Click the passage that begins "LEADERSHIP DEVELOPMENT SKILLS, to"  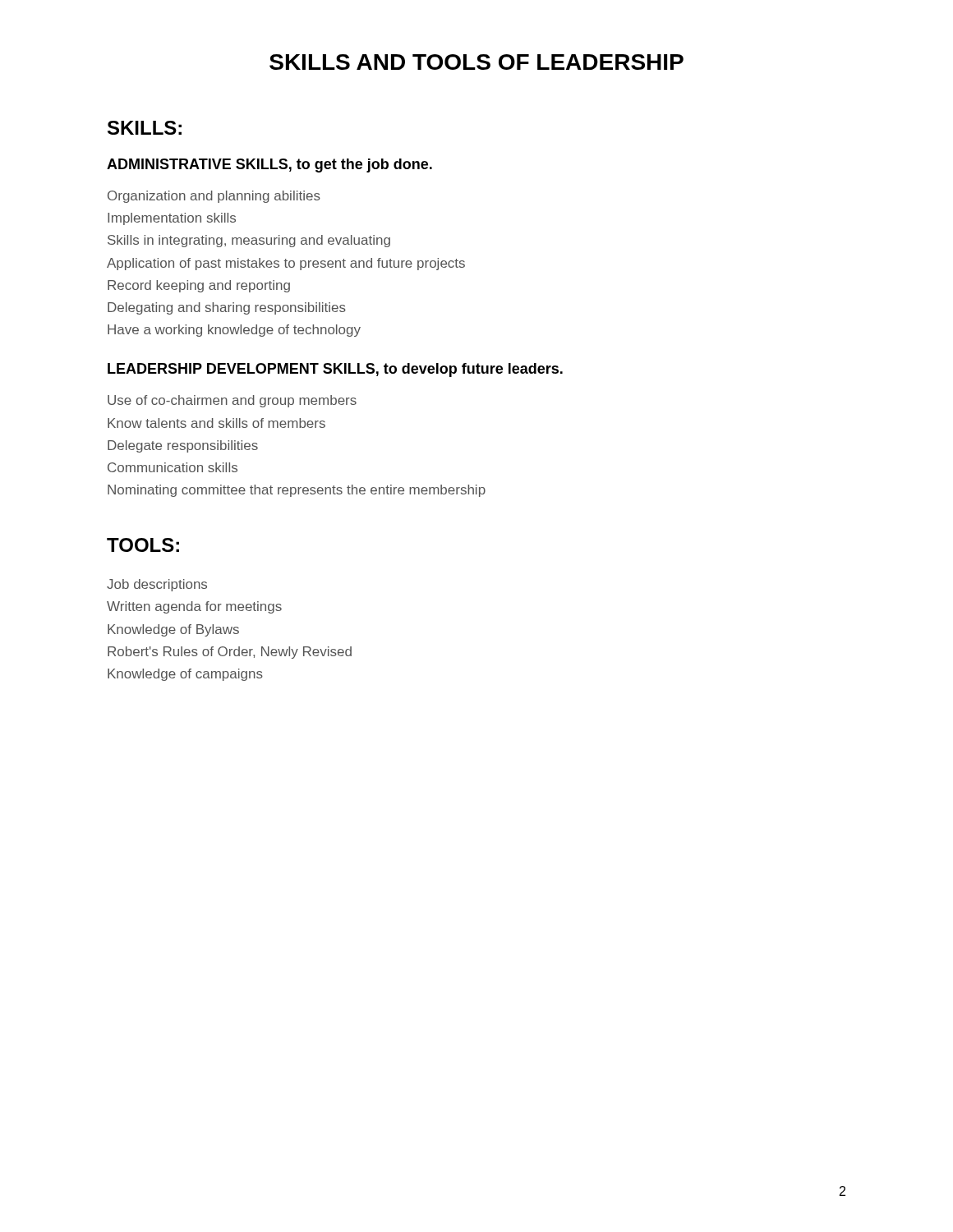pos(335,369)
